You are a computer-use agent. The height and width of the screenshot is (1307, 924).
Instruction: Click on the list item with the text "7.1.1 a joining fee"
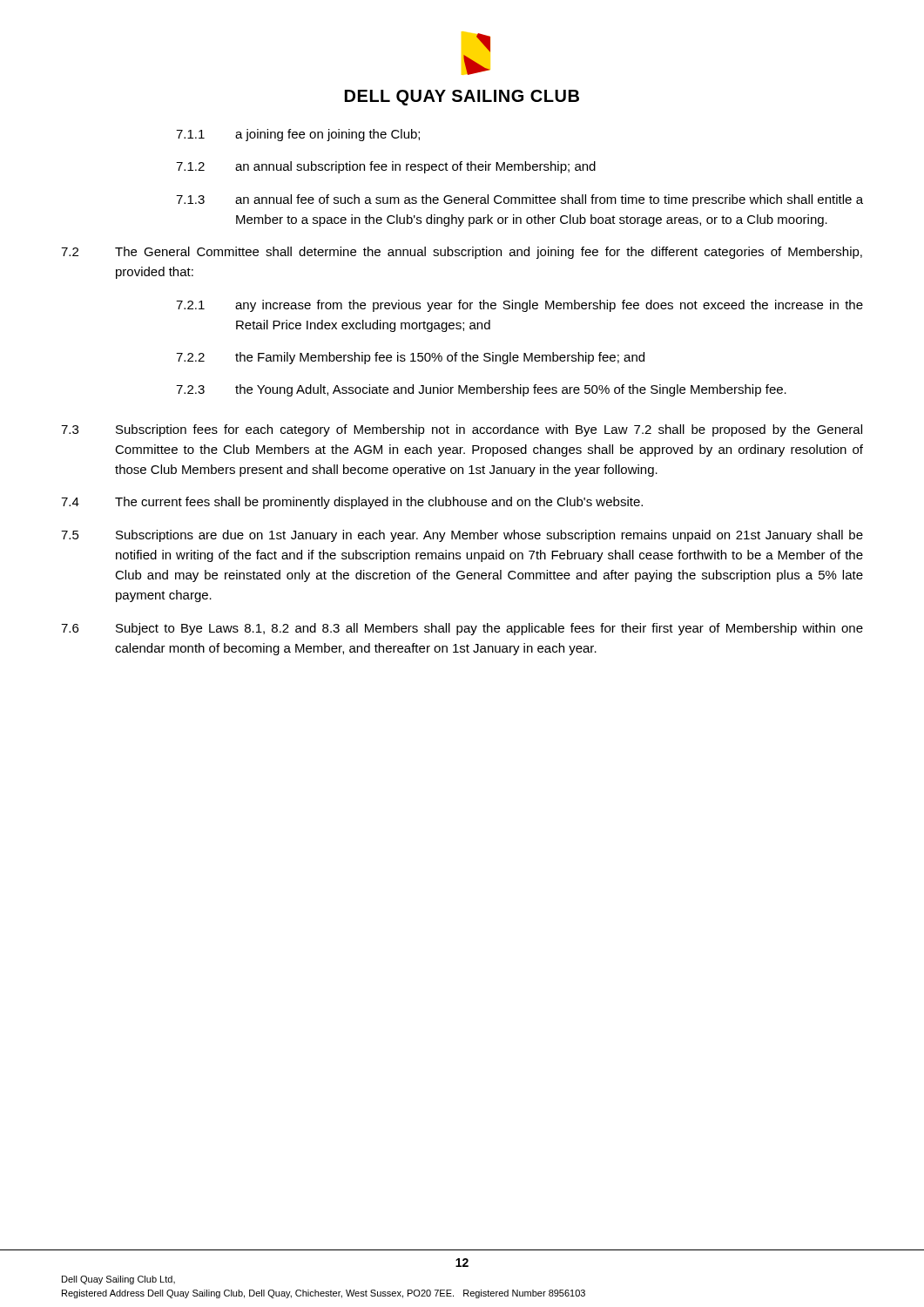298,135
